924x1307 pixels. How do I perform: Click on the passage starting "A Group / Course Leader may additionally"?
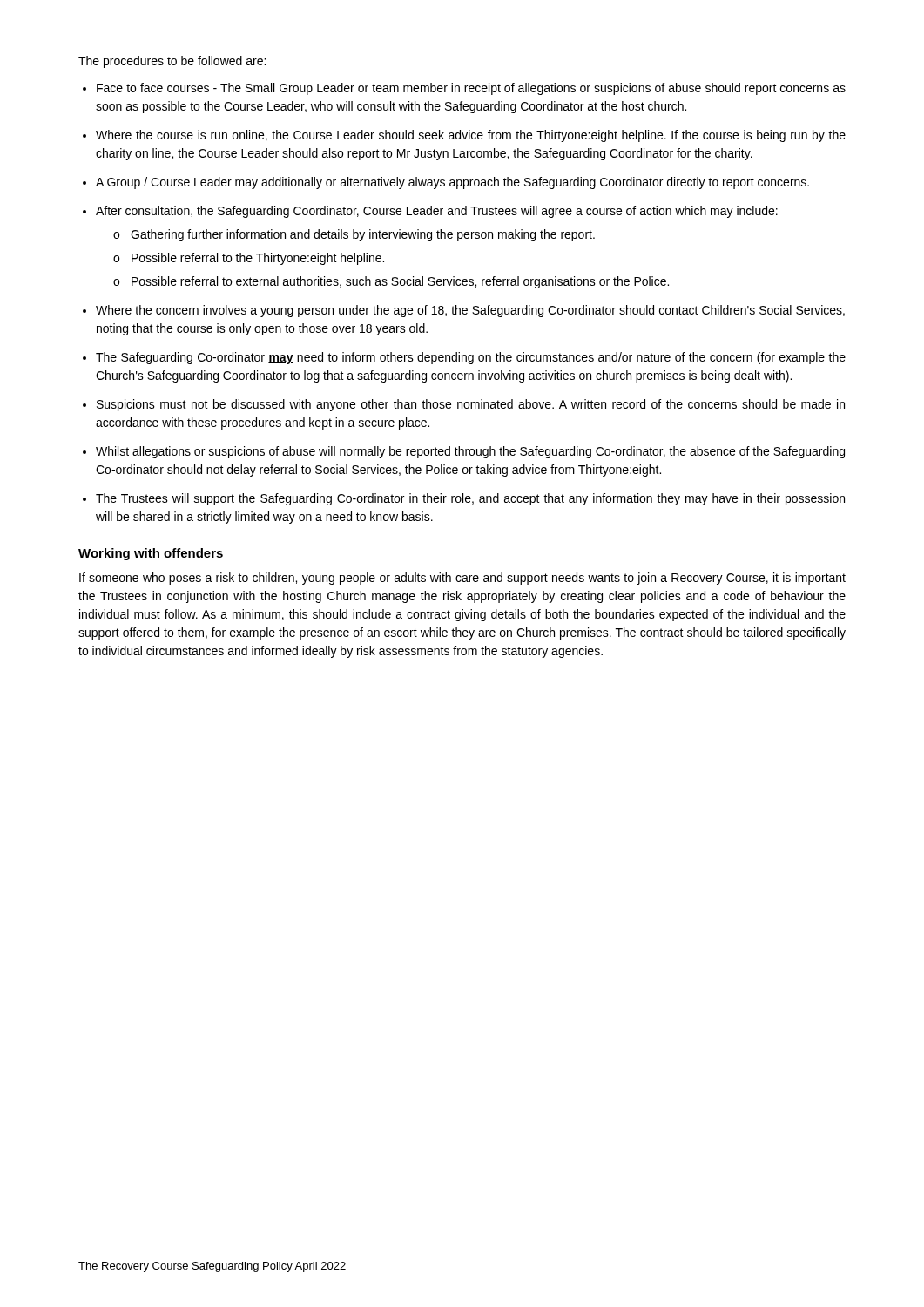(x=453, y=182)
